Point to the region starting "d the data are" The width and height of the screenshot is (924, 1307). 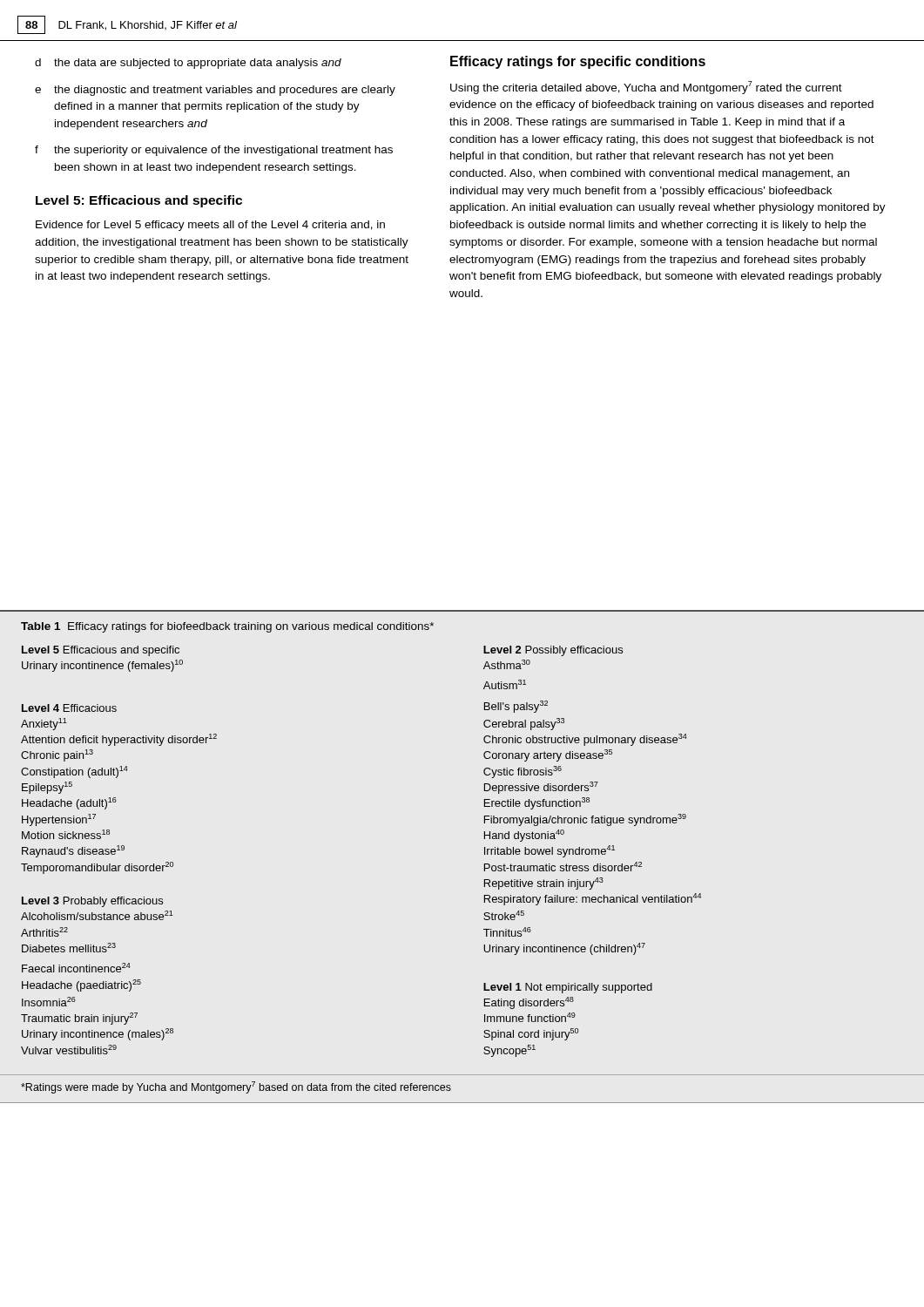coord(188,63)
